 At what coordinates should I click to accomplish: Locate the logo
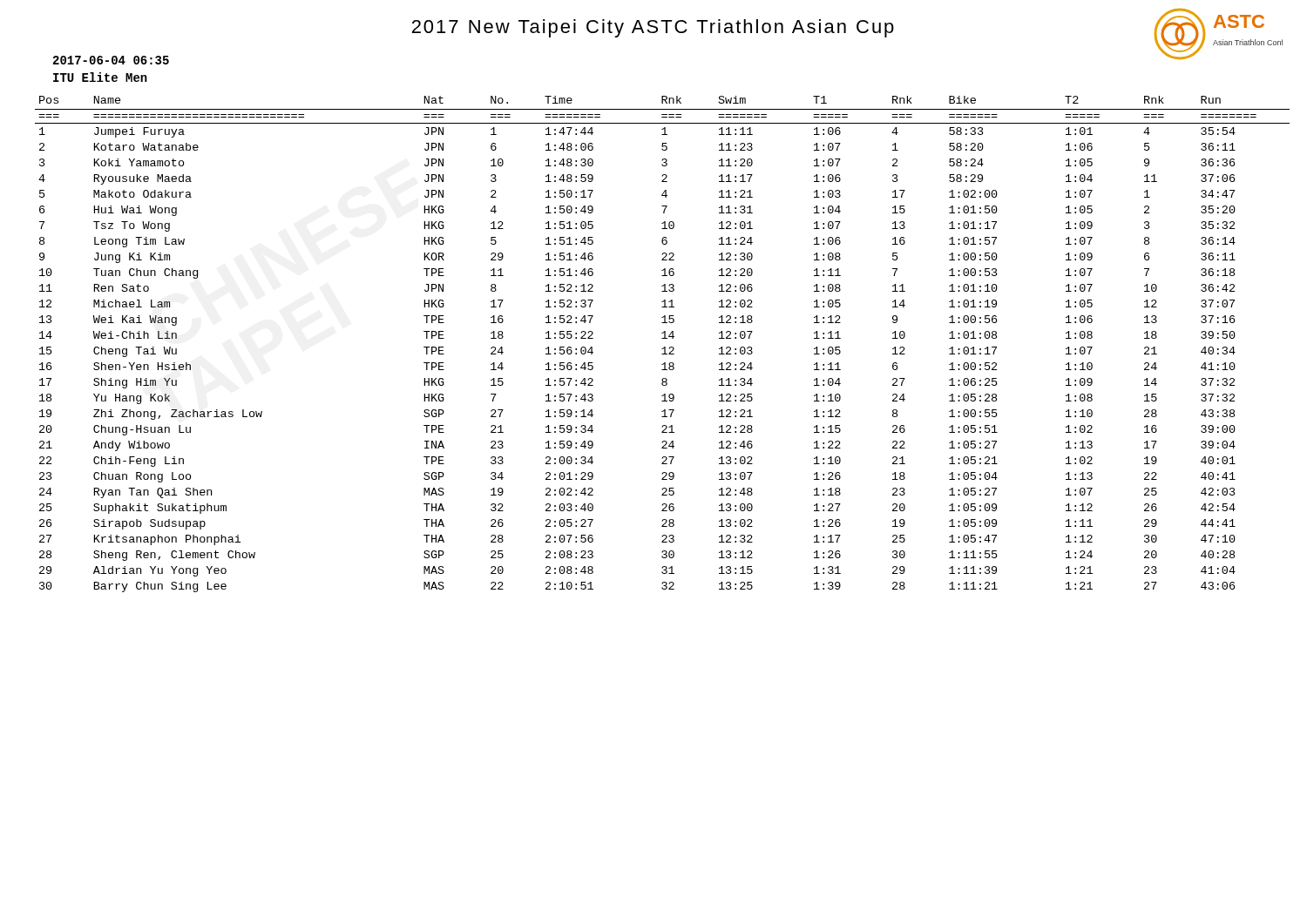[1218, 34]
